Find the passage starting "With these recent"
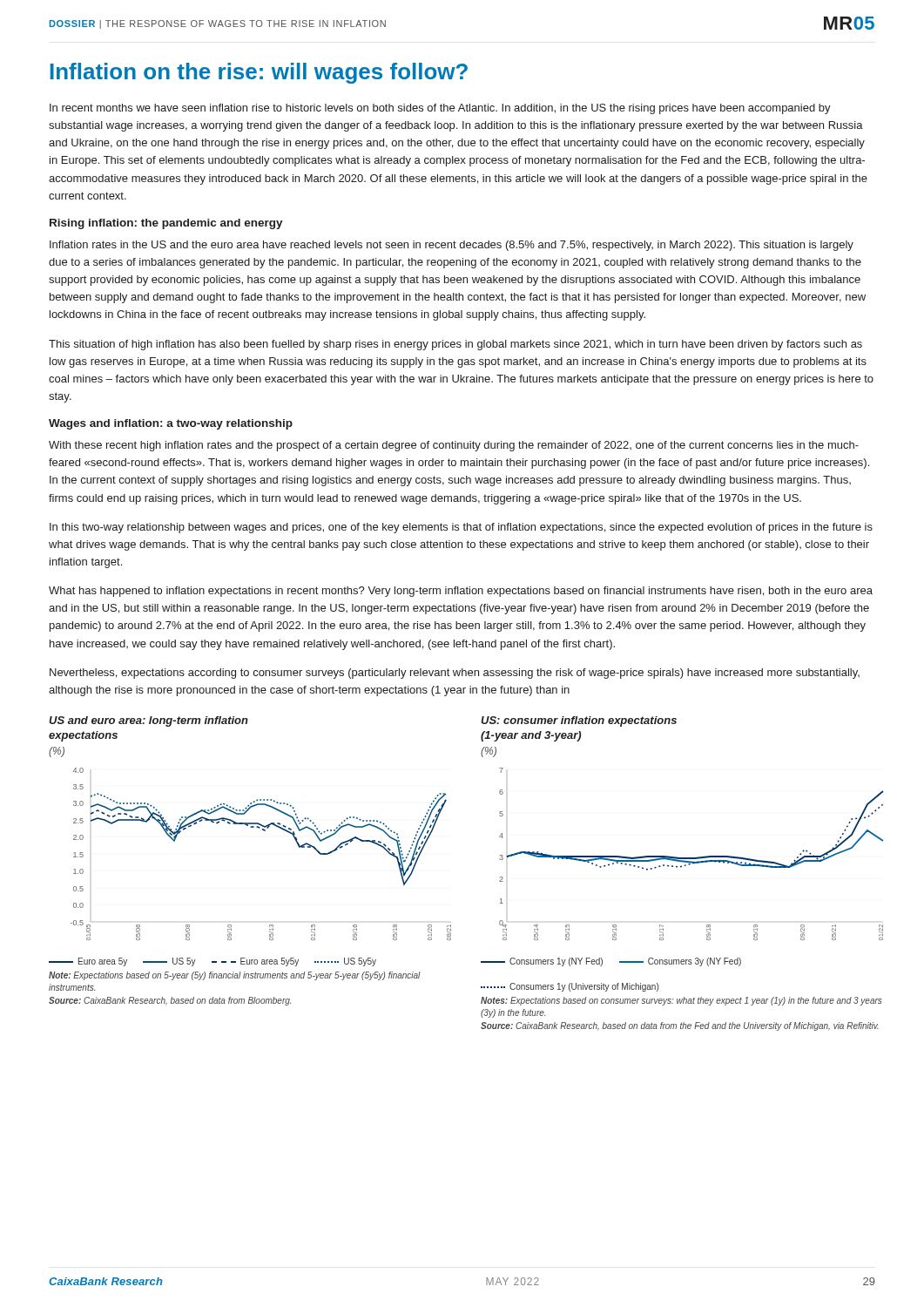The image size is (924, 1307). tap(460, 471)
